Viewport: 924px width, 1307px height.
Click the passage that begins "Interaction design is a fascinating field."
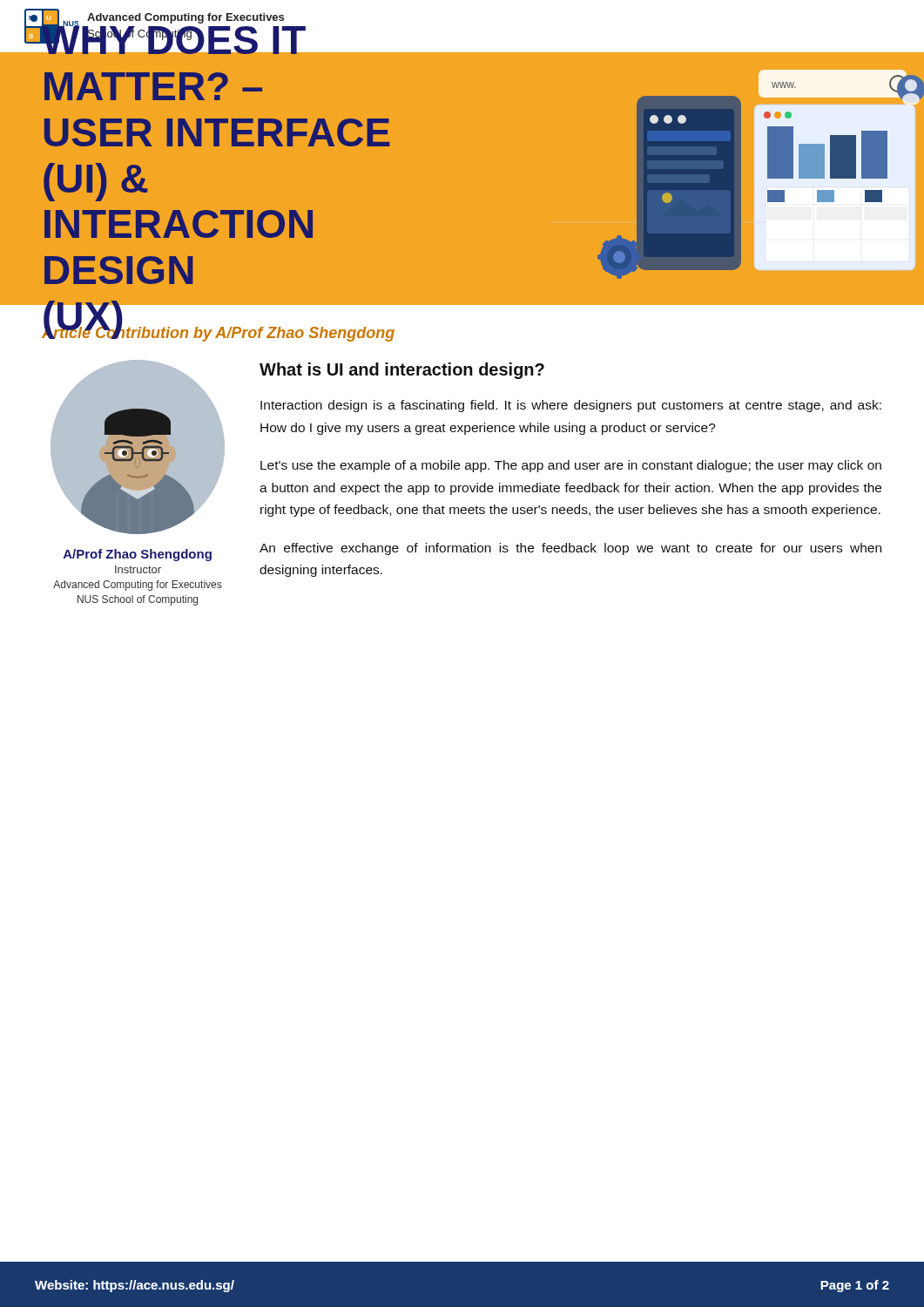tap(571, 416)
